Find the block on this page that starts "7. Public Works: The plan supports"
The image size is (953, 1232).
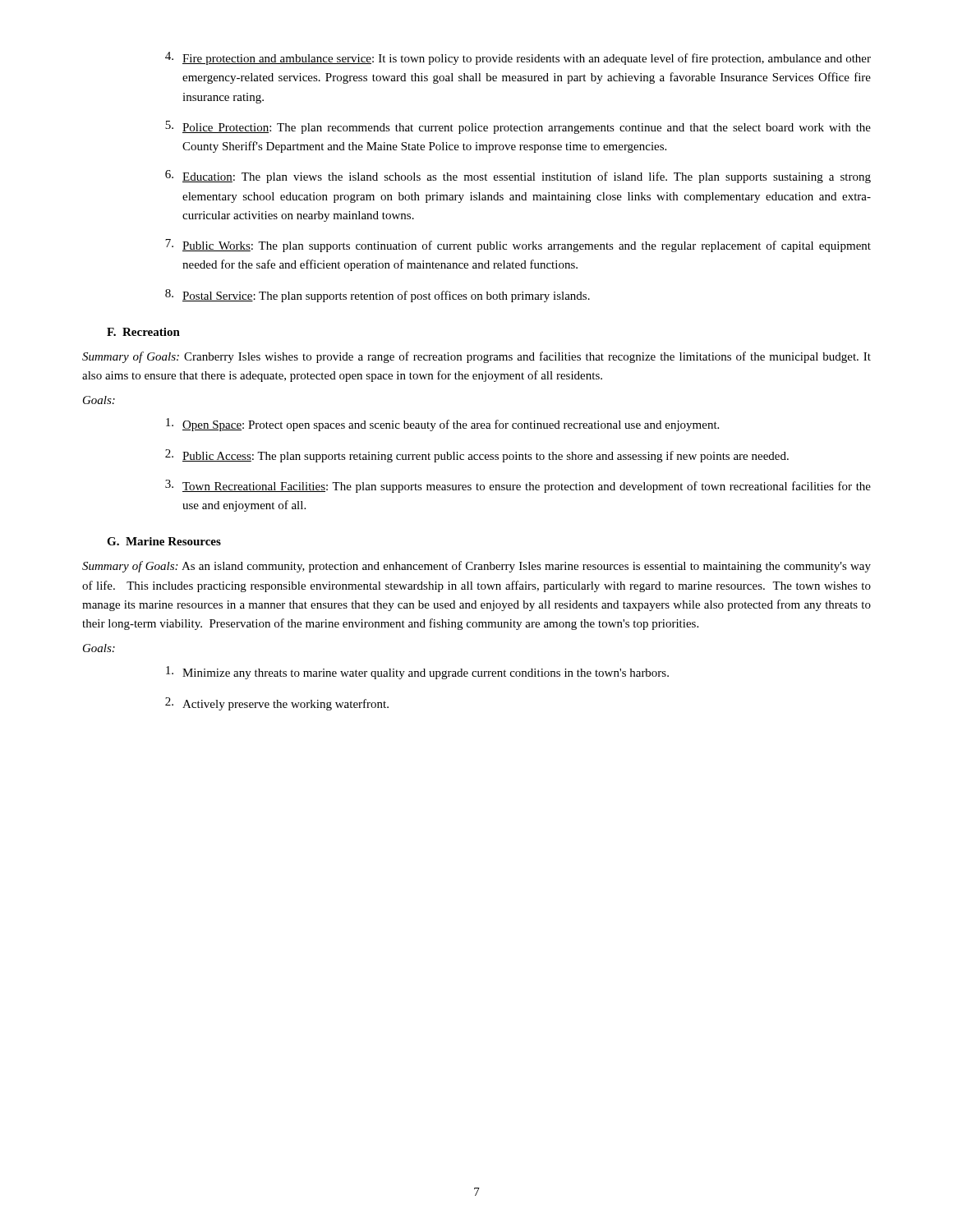coord(509,256)
